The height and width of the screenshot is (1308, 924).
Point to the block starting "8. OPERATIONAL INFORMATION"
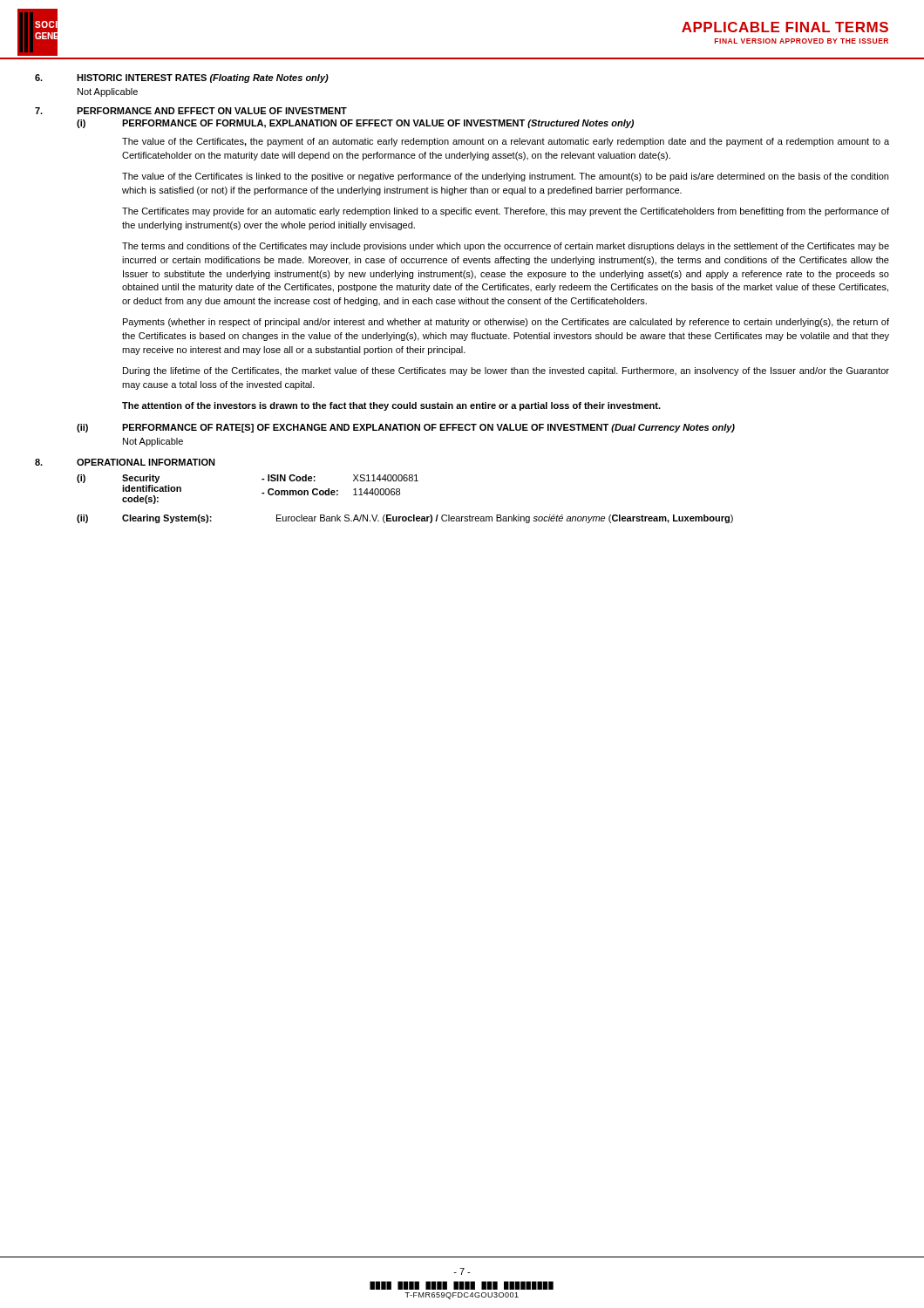click(x=125, y=462)
